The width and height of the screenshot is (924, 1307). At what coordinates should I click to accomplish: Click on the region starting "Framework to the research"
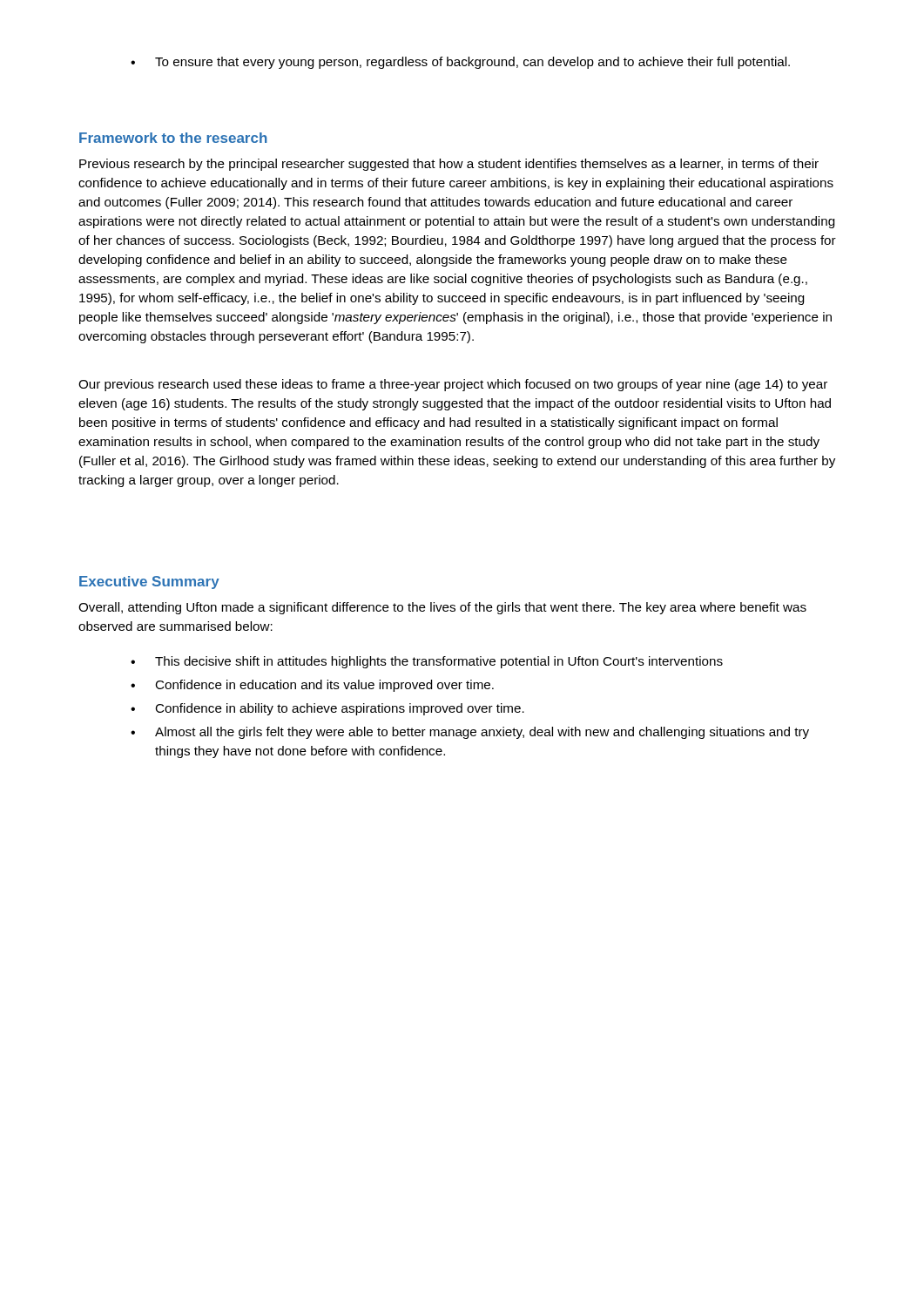coord(173,138)
